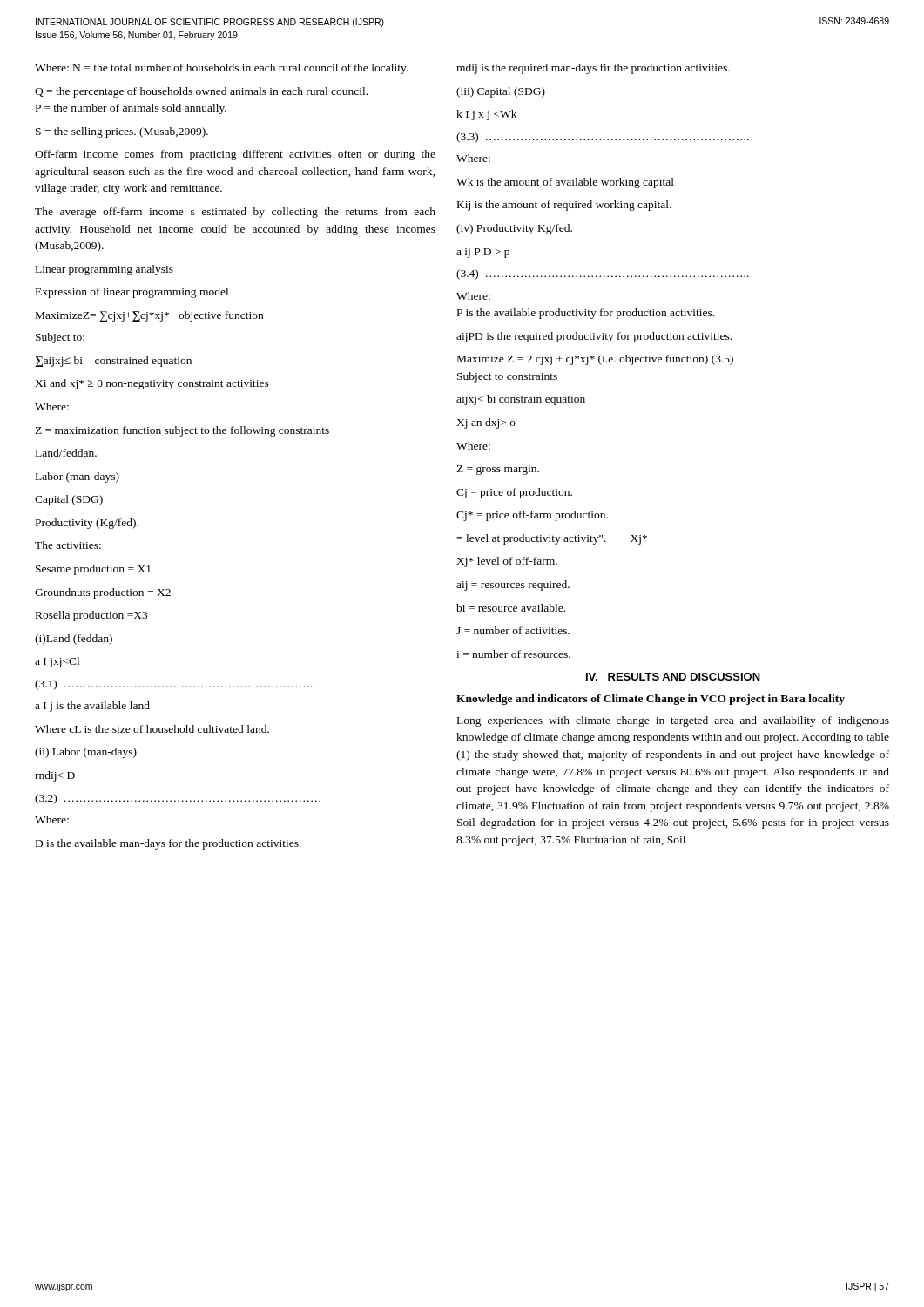
Task: Point to "Expression of linear programming model"
Action: point(235,292)
